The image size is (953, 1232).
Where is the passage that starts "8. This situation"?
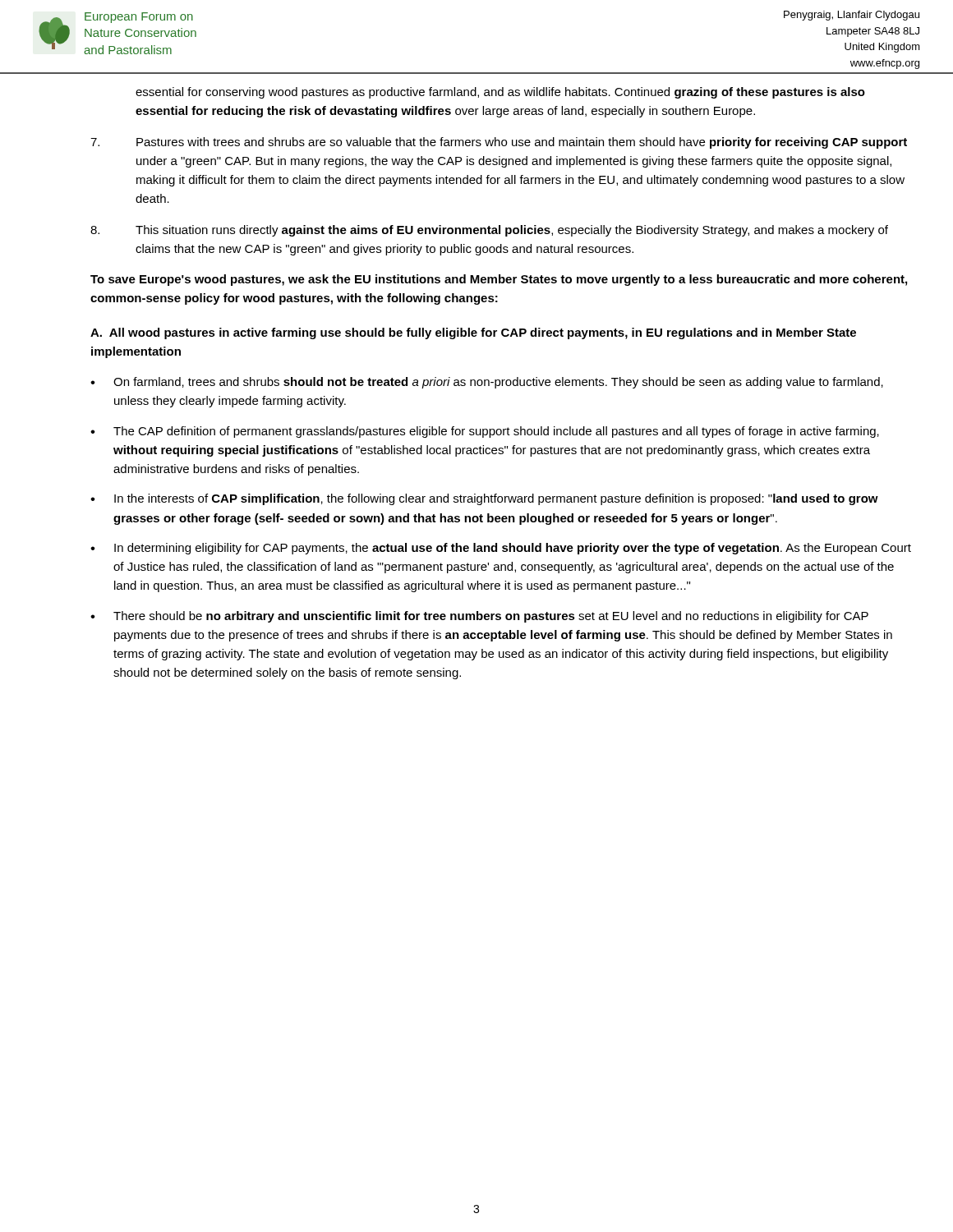point(505,239)
